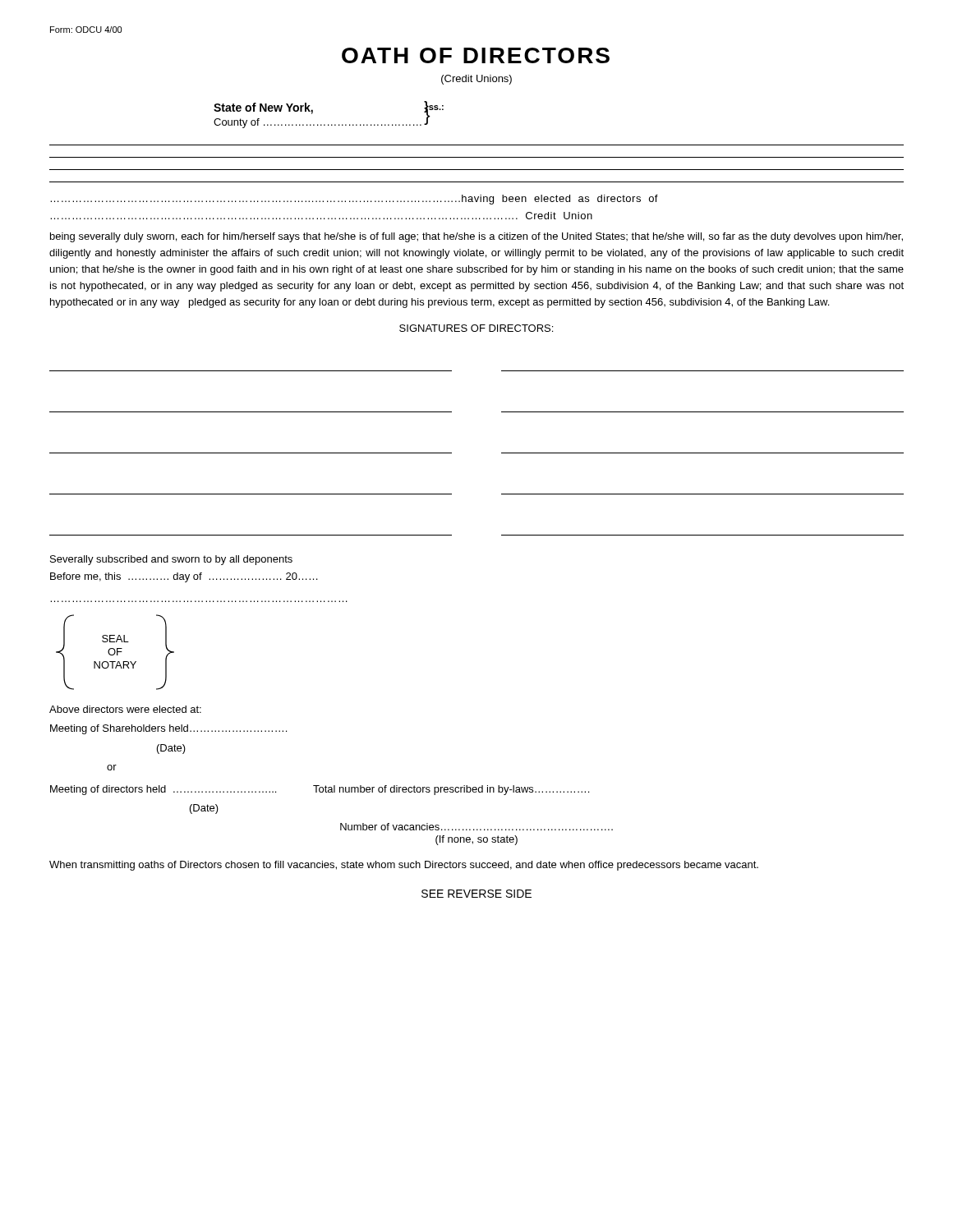The width and height of the screenshot is (953, 1232).
Task: Navigate to the block starting "SEE REVERSE SIDE"
Action: (476, 893)
